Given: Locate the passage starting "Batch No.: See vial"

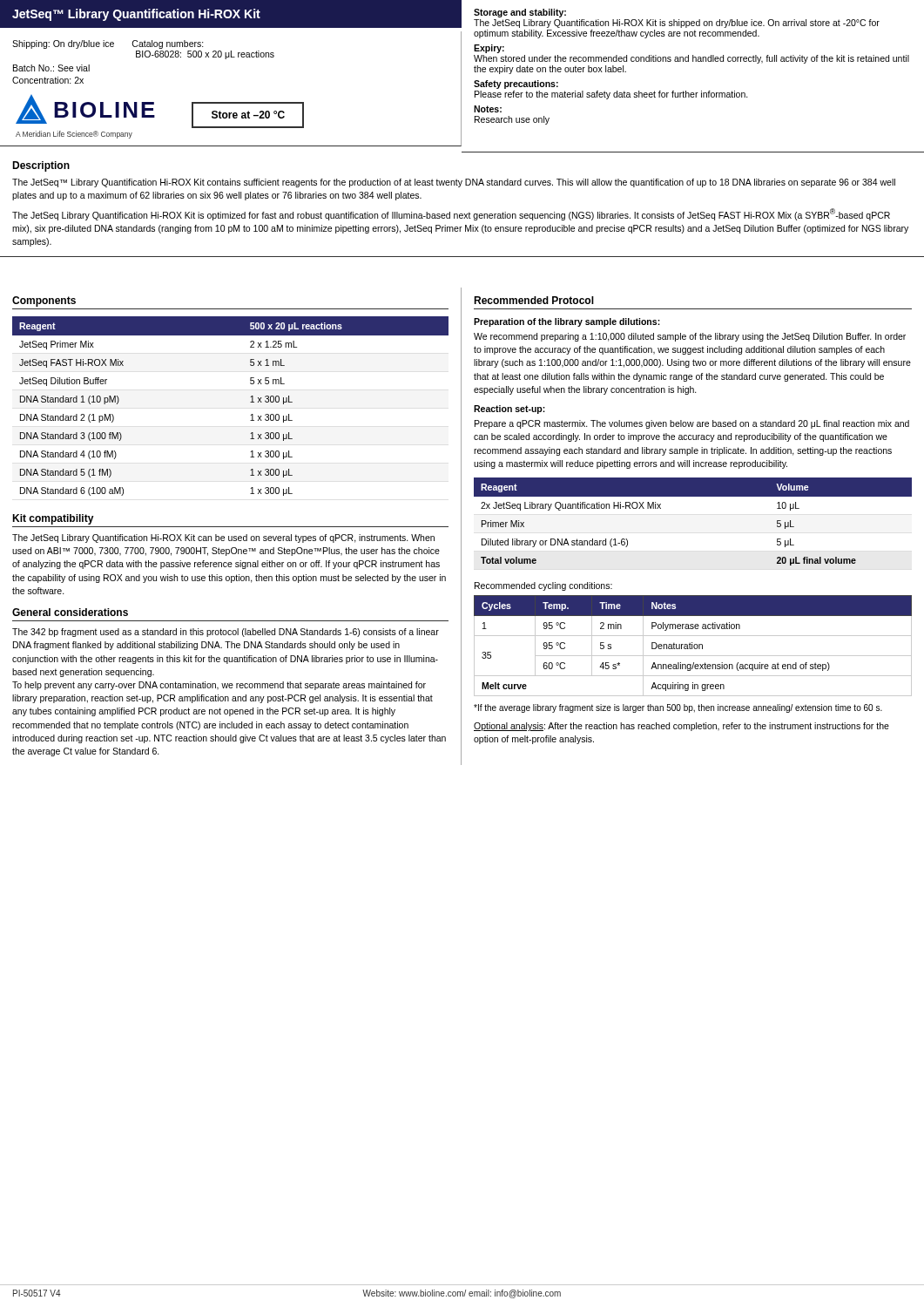Looking at the screenshot, I should tap(51, 68).
